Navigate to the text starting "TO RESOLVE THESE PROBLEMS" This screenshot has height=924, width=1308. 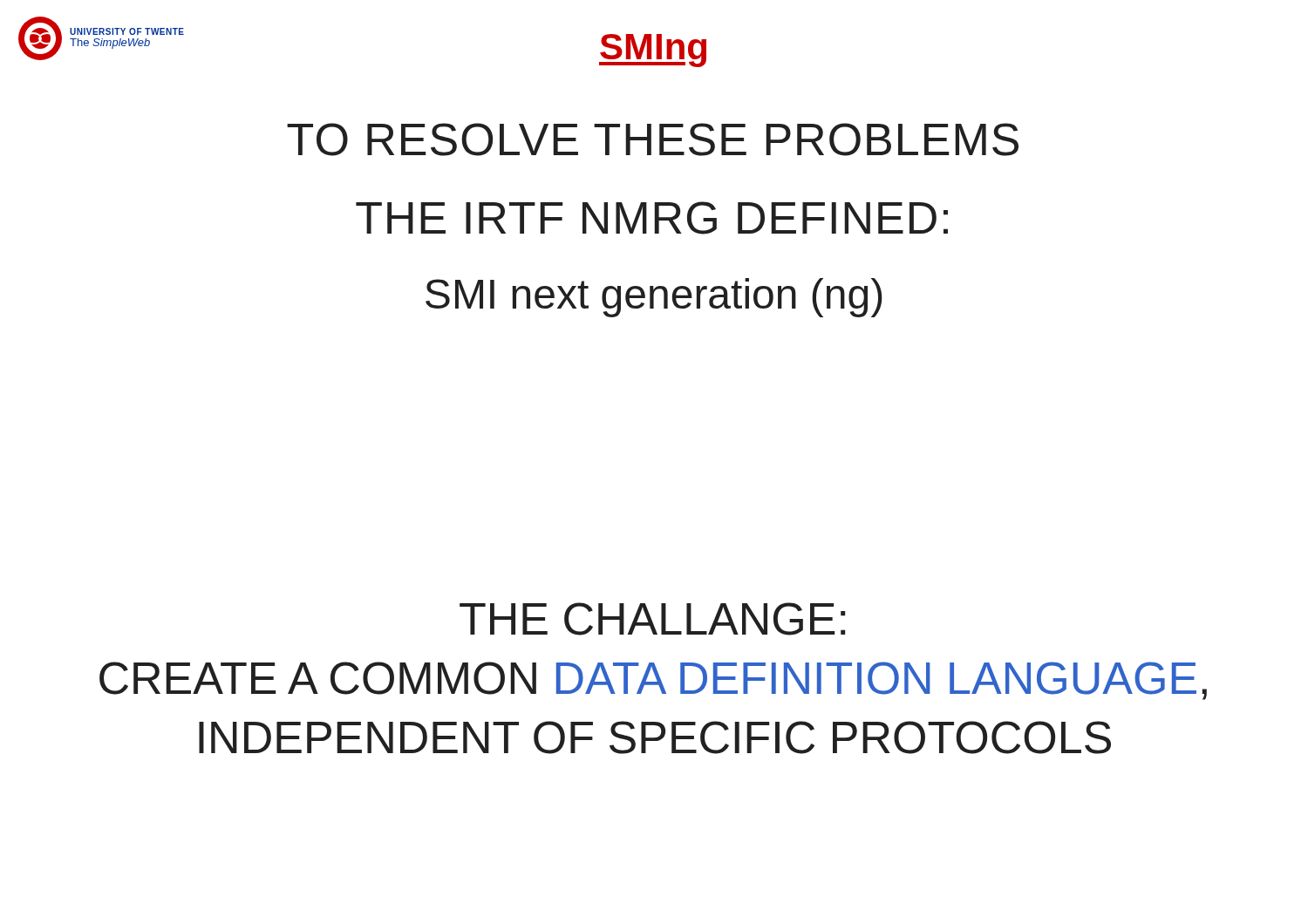[654, 139]
